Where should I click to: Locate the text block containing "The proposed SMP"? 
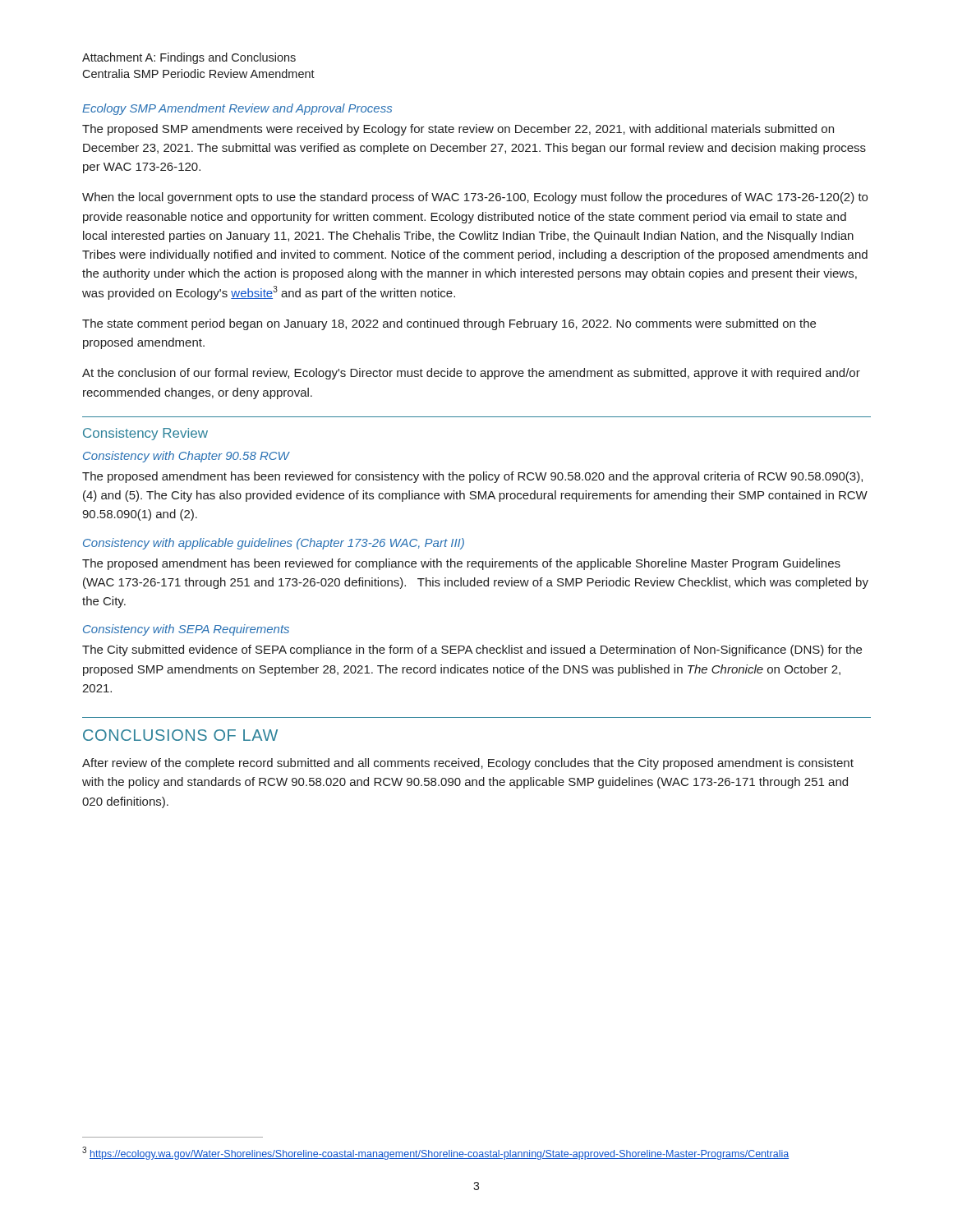(474, 147)
